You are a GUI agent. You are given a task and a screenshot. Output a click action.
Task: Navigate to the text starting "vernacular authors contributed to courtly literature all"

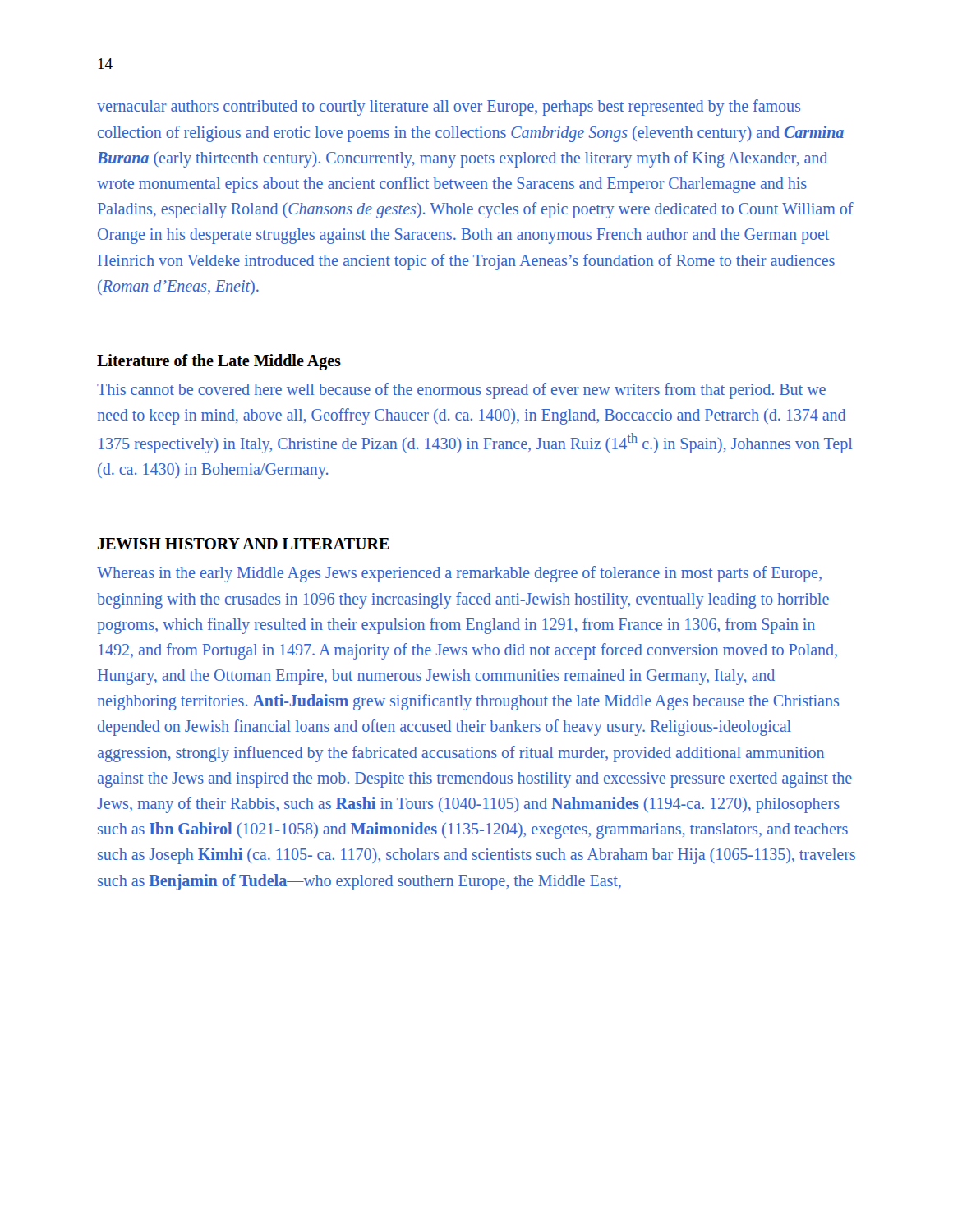pyautogui.click(x=476, y=196)
